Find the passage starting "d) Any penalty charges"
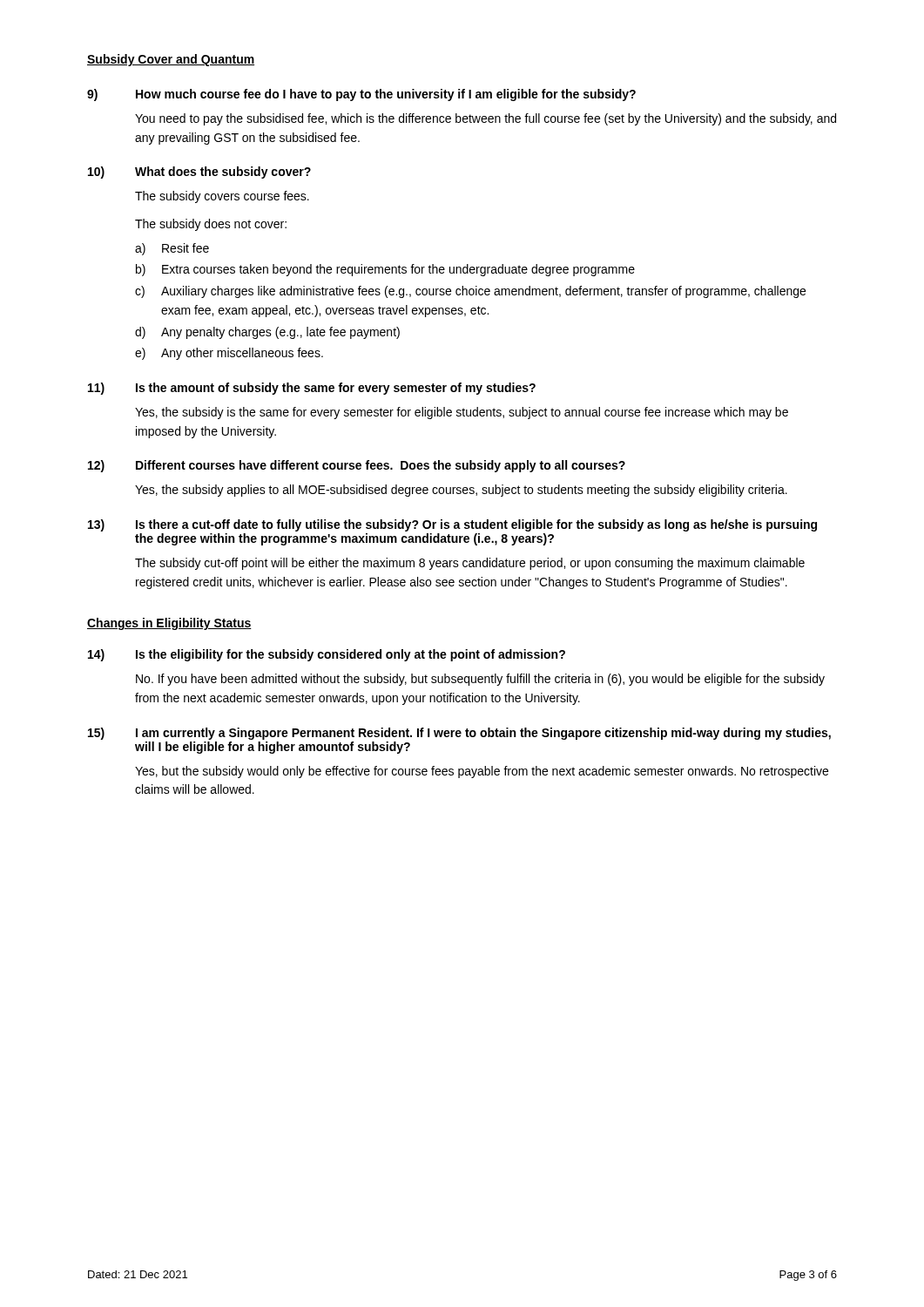This screenshot has height=1307, width=924. 268,332
